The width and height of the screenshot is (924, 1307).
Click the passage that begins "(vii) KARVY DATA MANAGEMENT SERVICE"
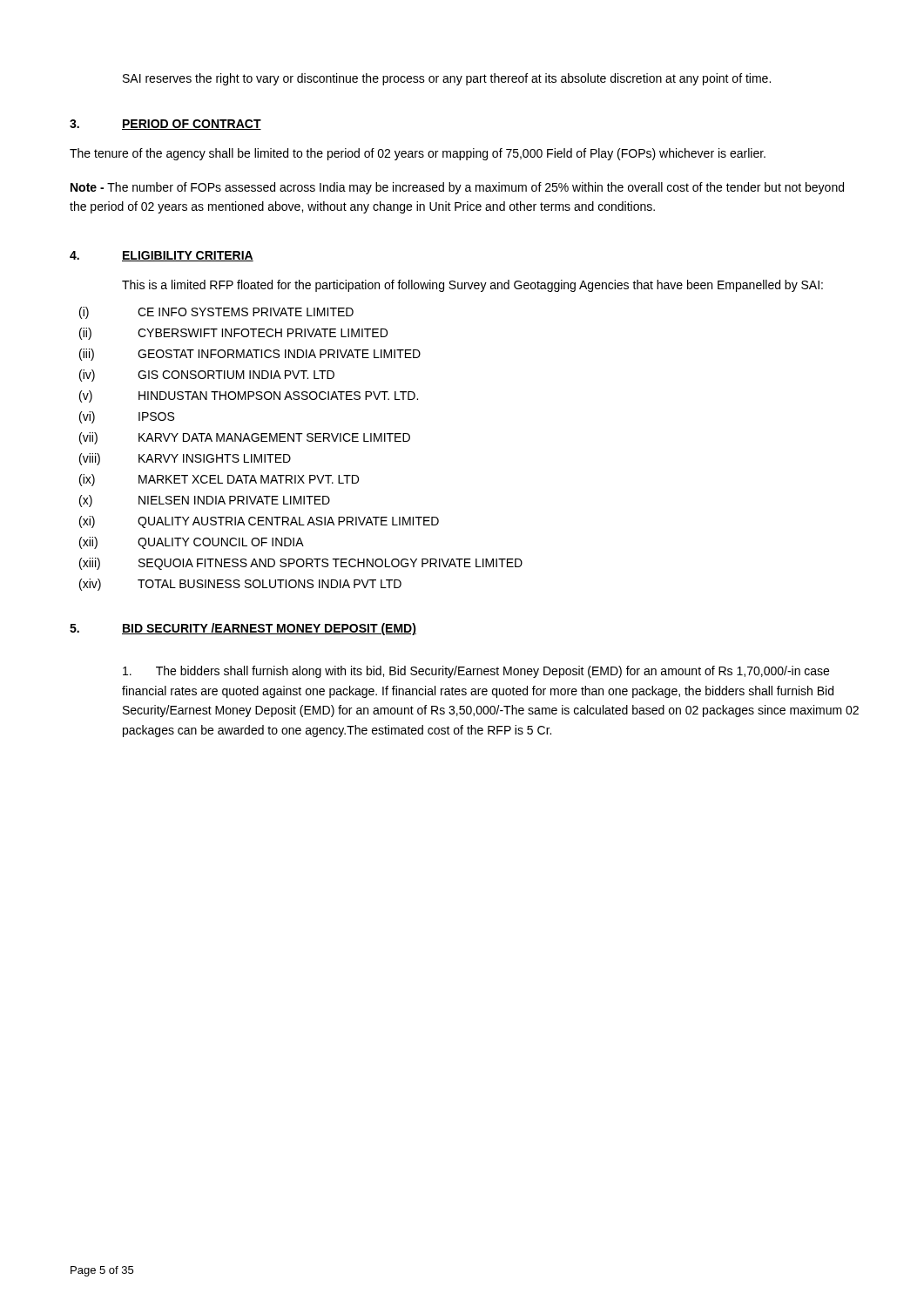(x=240, y=438)
